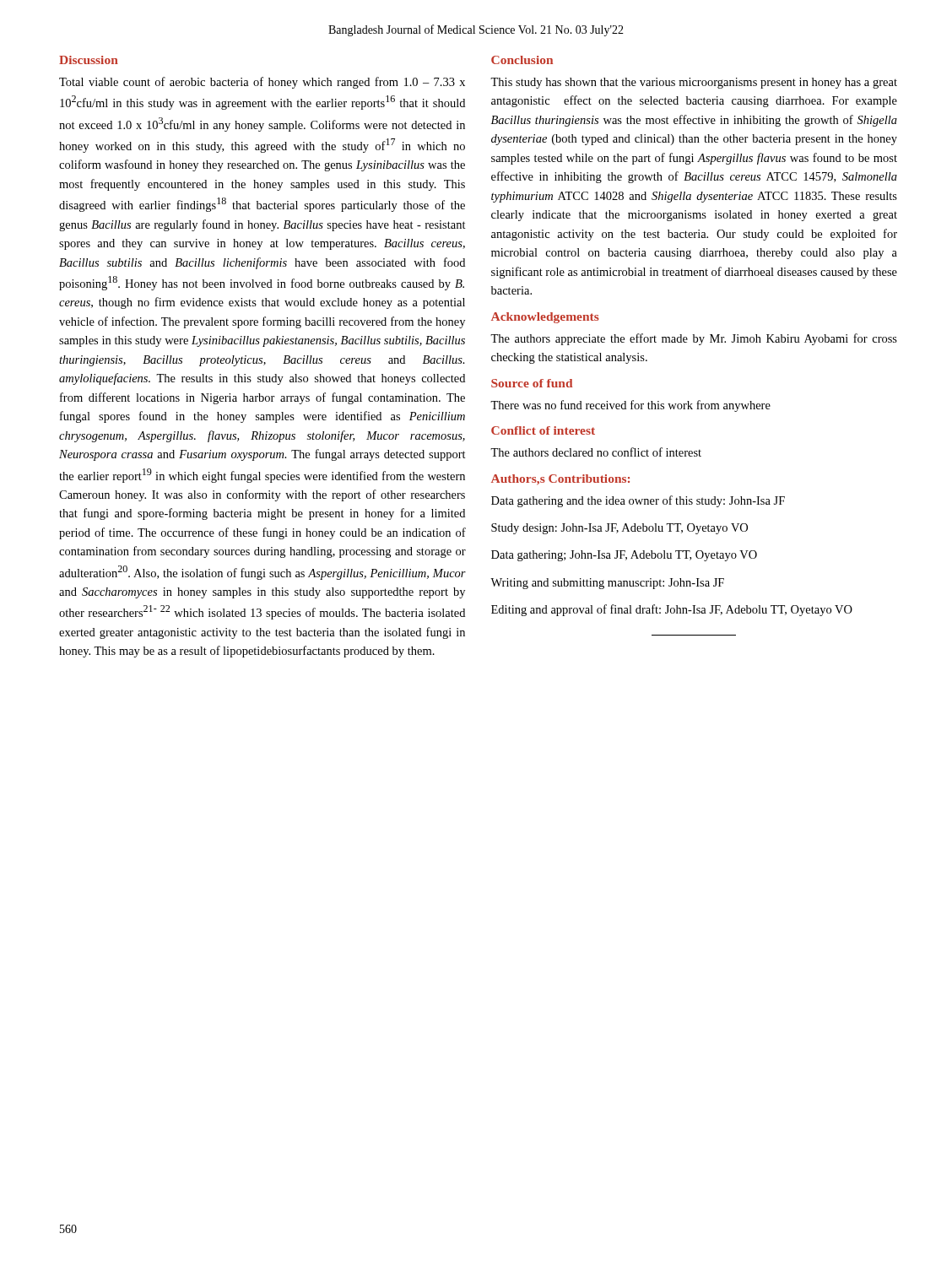Find the passage starting "Data gathering and the idea owner of"
This screenshot has width=952, height=1266.
(x=638, y=500)
